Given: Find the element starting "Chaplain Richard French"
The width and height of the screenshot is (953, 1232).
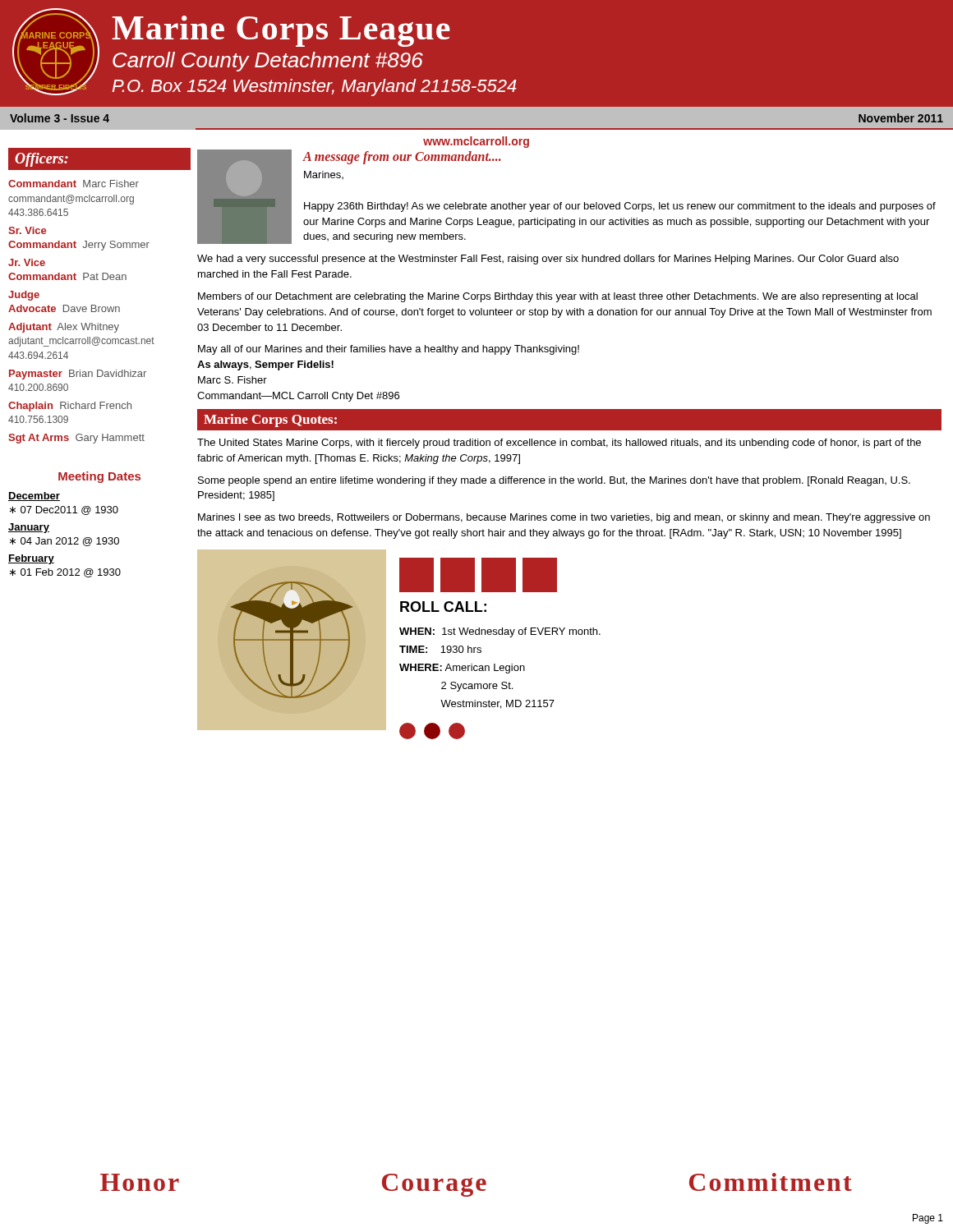Looking at the screenshot, I should (70, 412).
